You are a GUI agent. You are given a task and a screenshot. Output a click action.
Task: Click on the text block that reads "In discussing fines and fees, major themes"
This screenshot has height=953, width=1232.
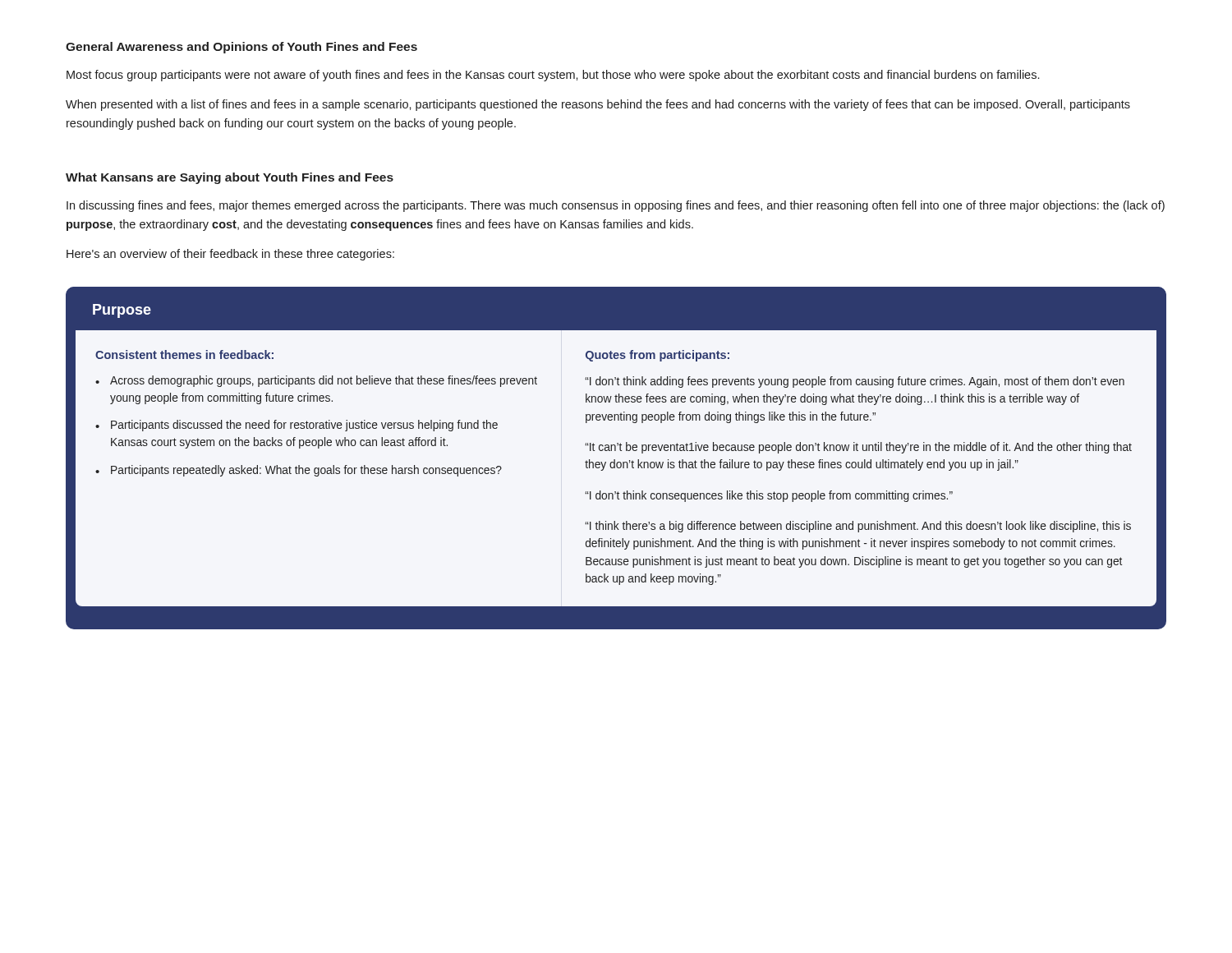(615, 215)
